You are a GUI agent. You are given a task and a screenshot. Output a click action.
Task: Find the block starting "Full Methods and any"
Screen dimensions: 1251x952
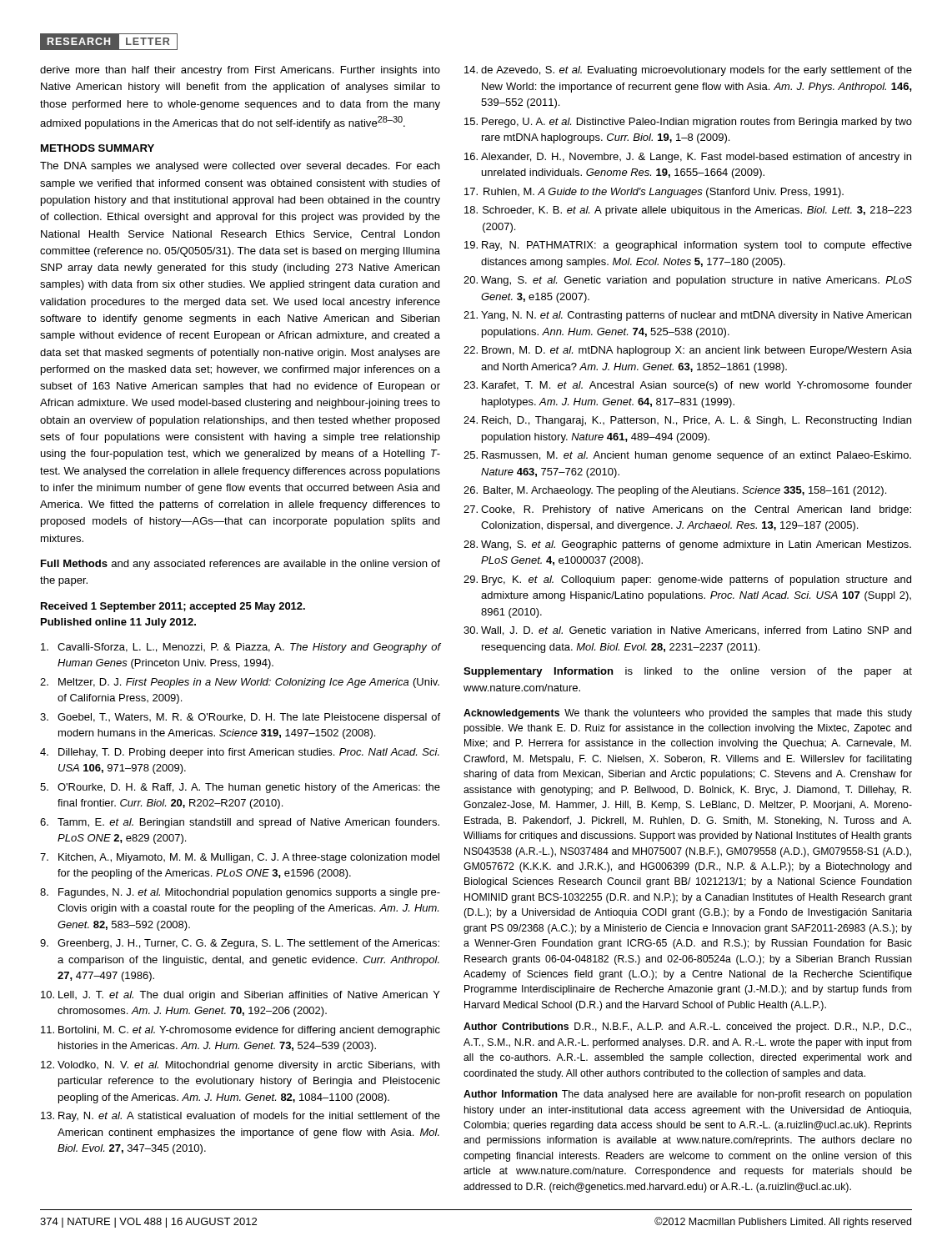(240, 572)
